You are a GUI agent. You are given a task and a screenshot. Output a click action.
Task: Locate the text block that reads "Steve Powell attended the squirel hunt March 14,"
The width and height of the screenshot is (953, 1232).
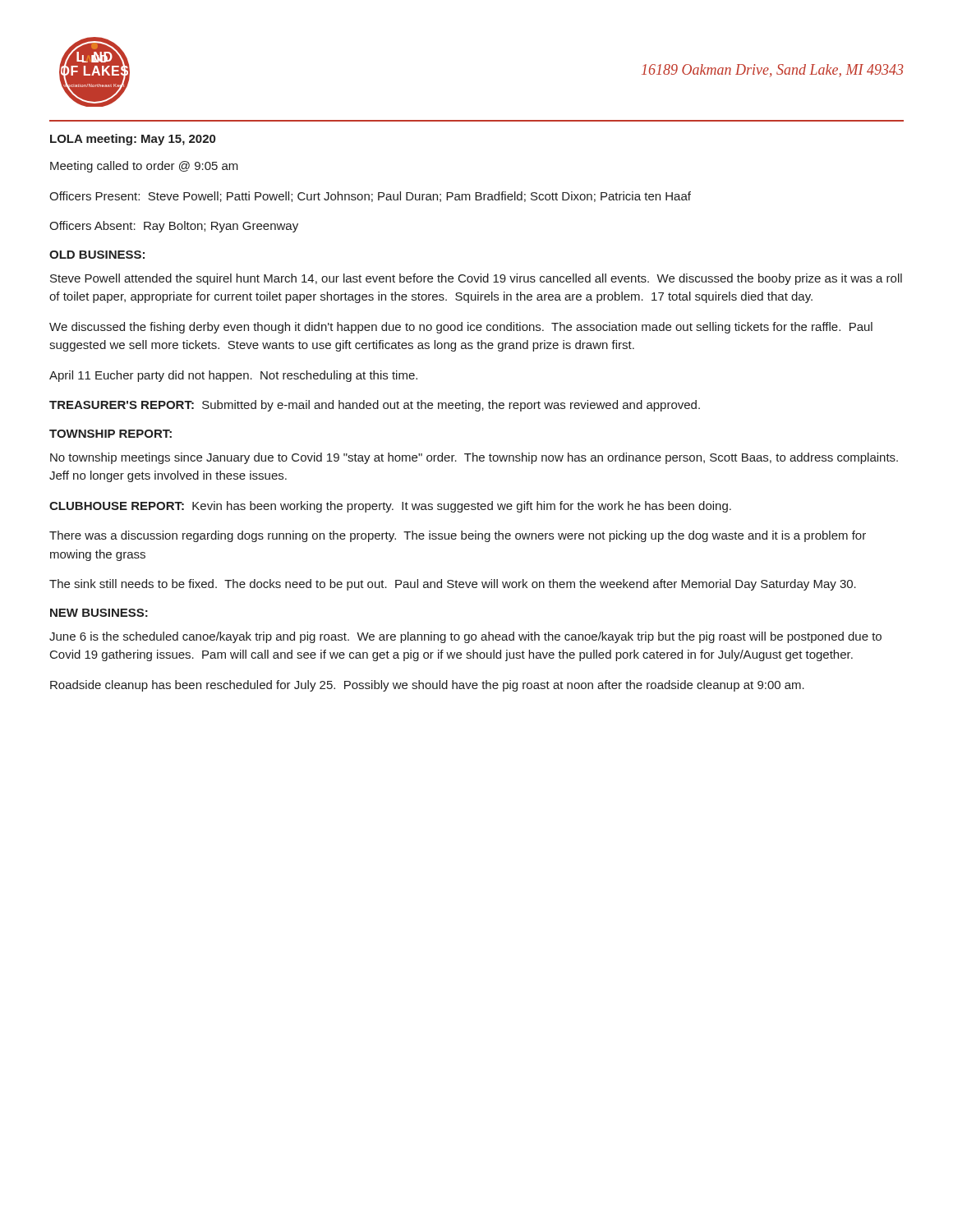476,287
